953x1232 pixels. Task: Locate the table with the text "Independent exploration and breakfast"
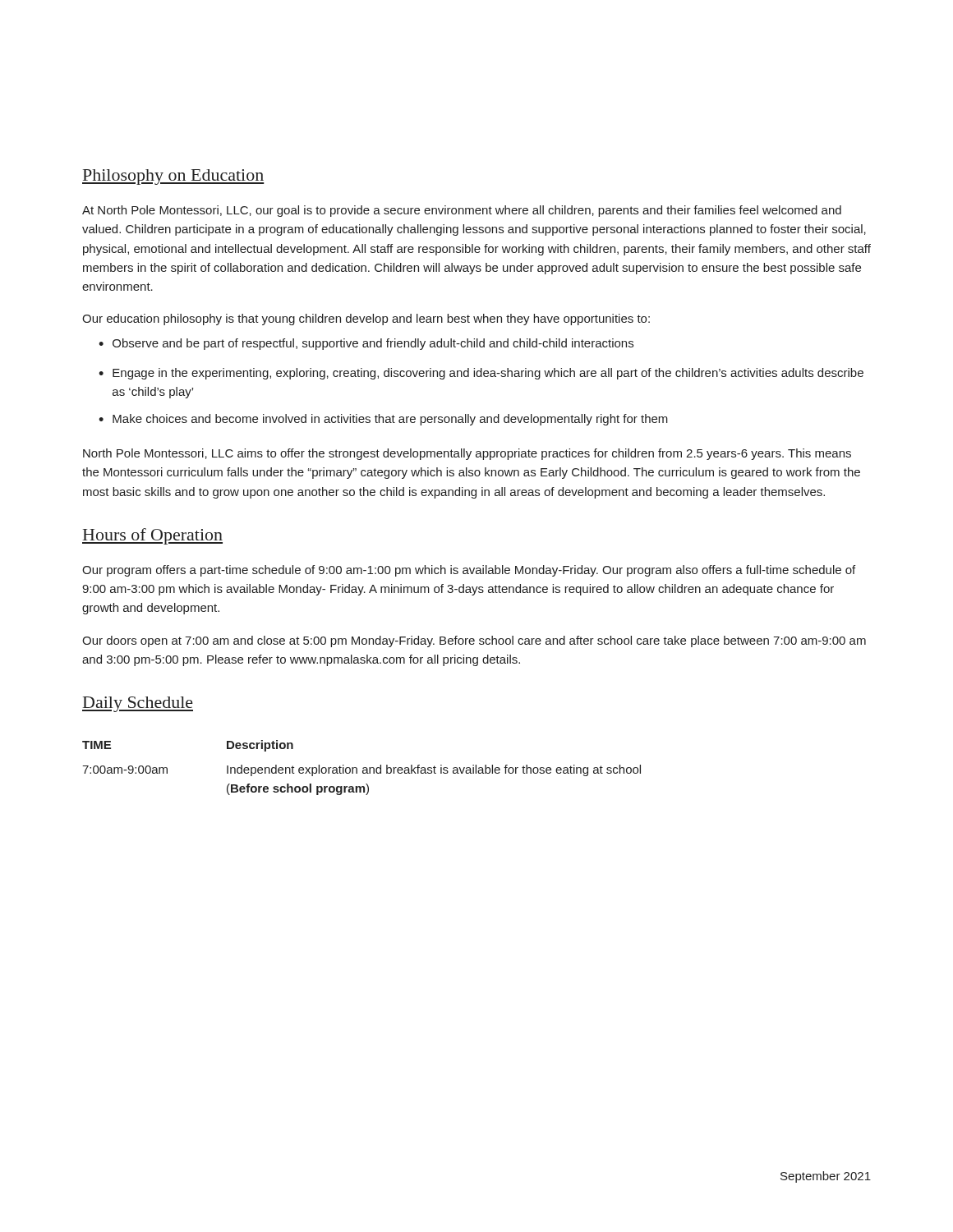476,768
